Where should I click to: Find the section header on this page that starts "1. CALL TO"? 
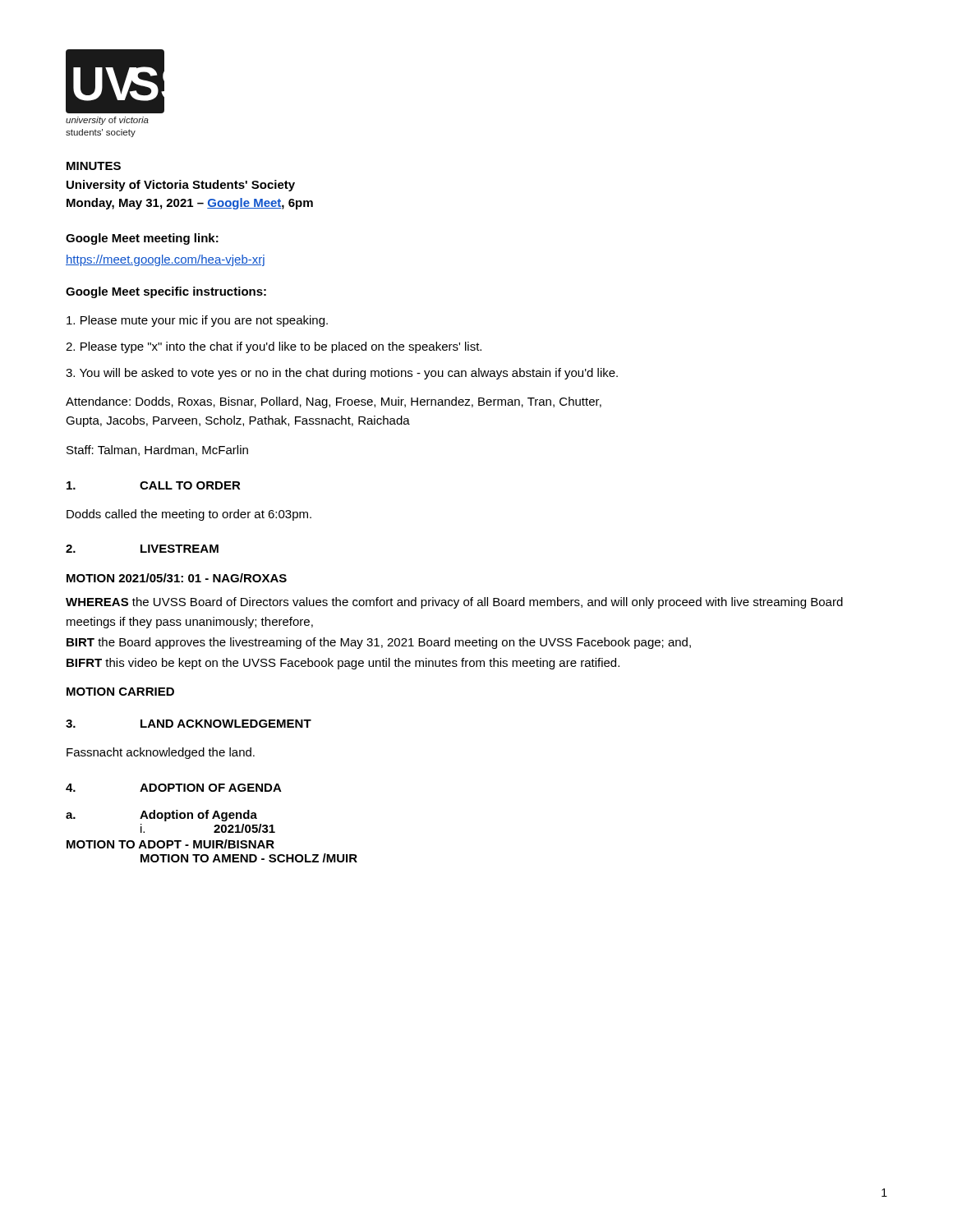tap(154, 485)
